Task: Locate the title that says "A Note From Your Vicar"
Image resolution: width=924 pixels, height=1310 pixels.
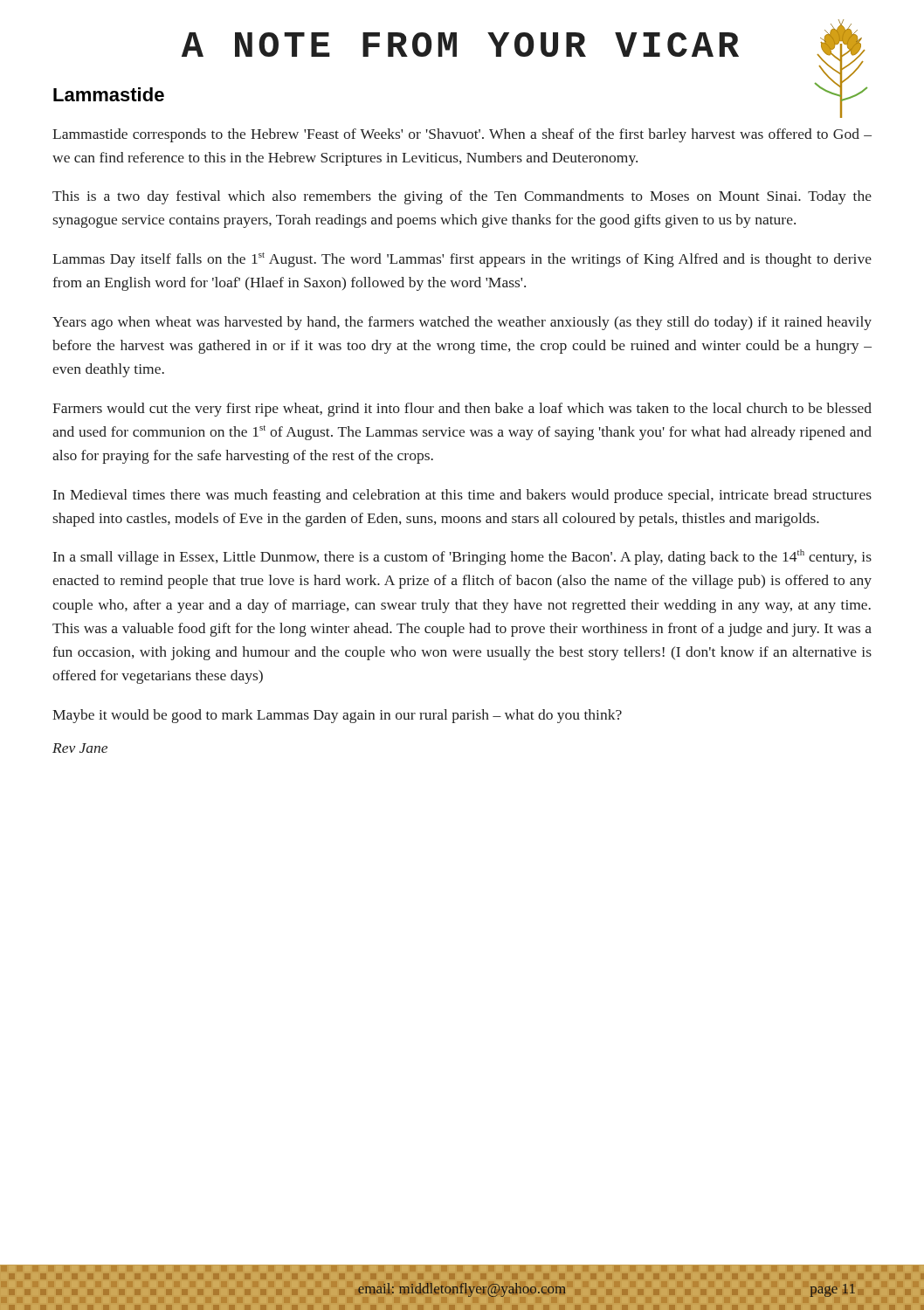Action: point(527,47)
